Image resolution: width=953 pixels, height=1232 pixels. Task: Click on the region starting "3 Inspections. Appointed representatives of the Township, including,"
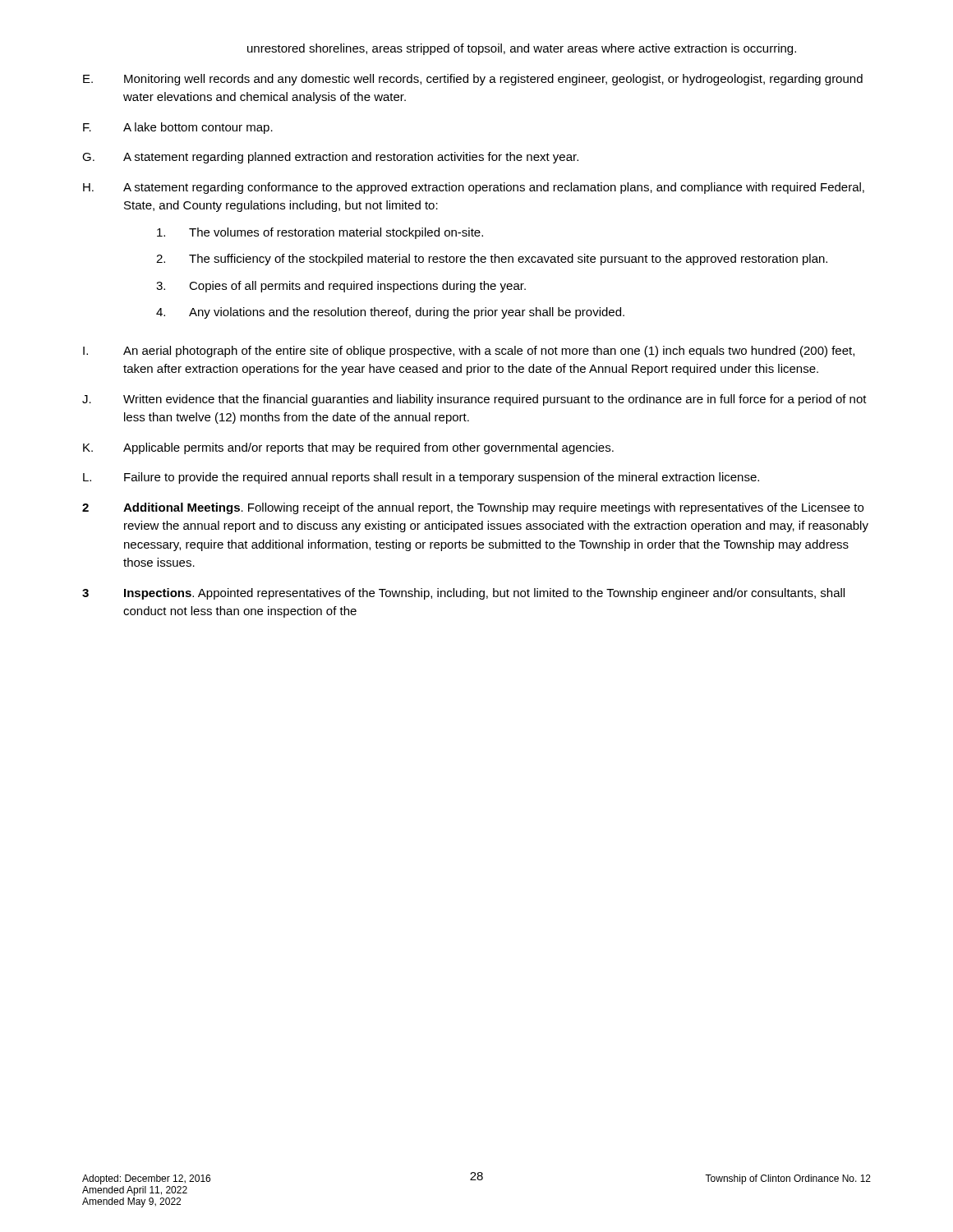pos(476,602)
